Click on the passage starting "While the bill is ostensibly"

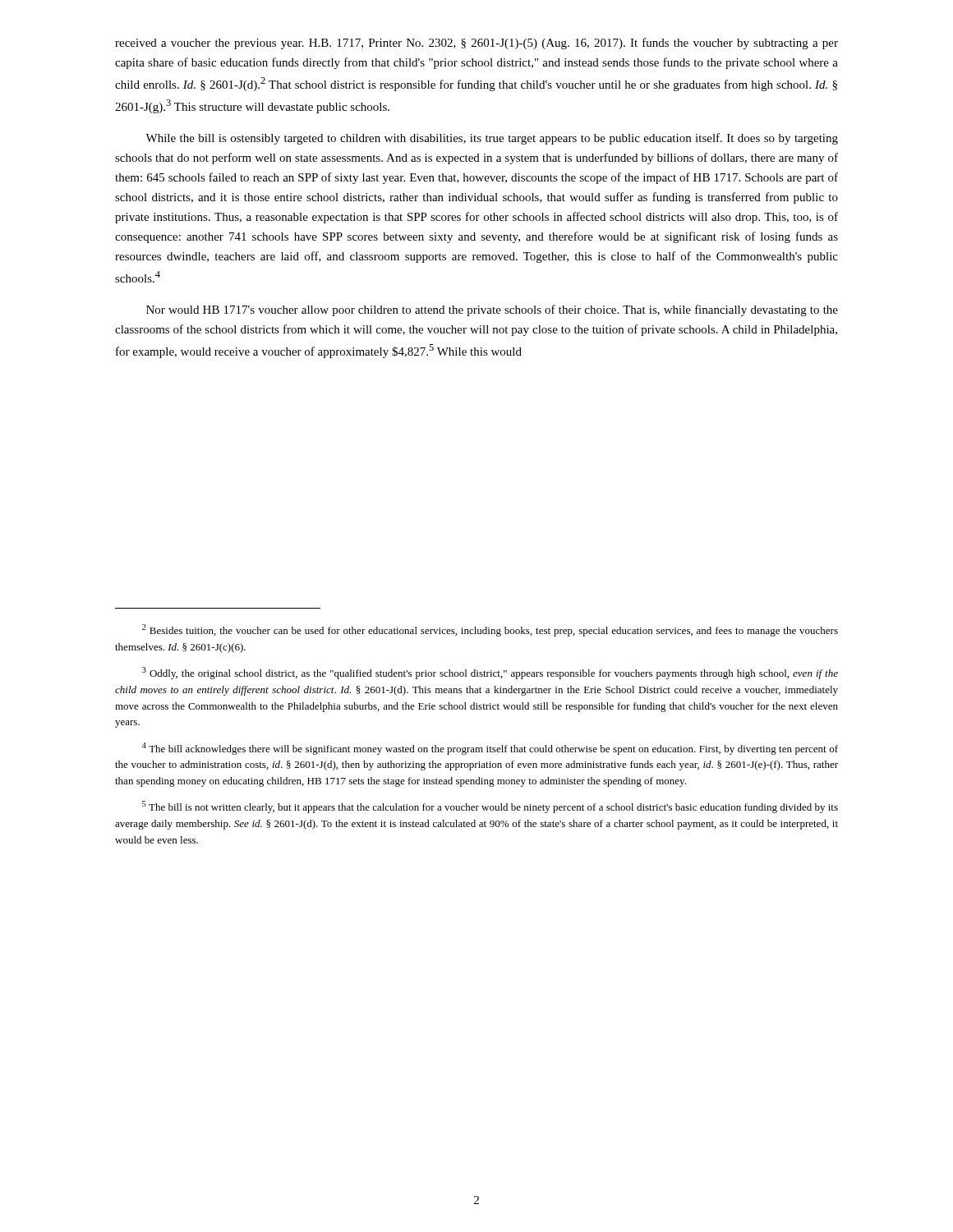tap(476, 208)
